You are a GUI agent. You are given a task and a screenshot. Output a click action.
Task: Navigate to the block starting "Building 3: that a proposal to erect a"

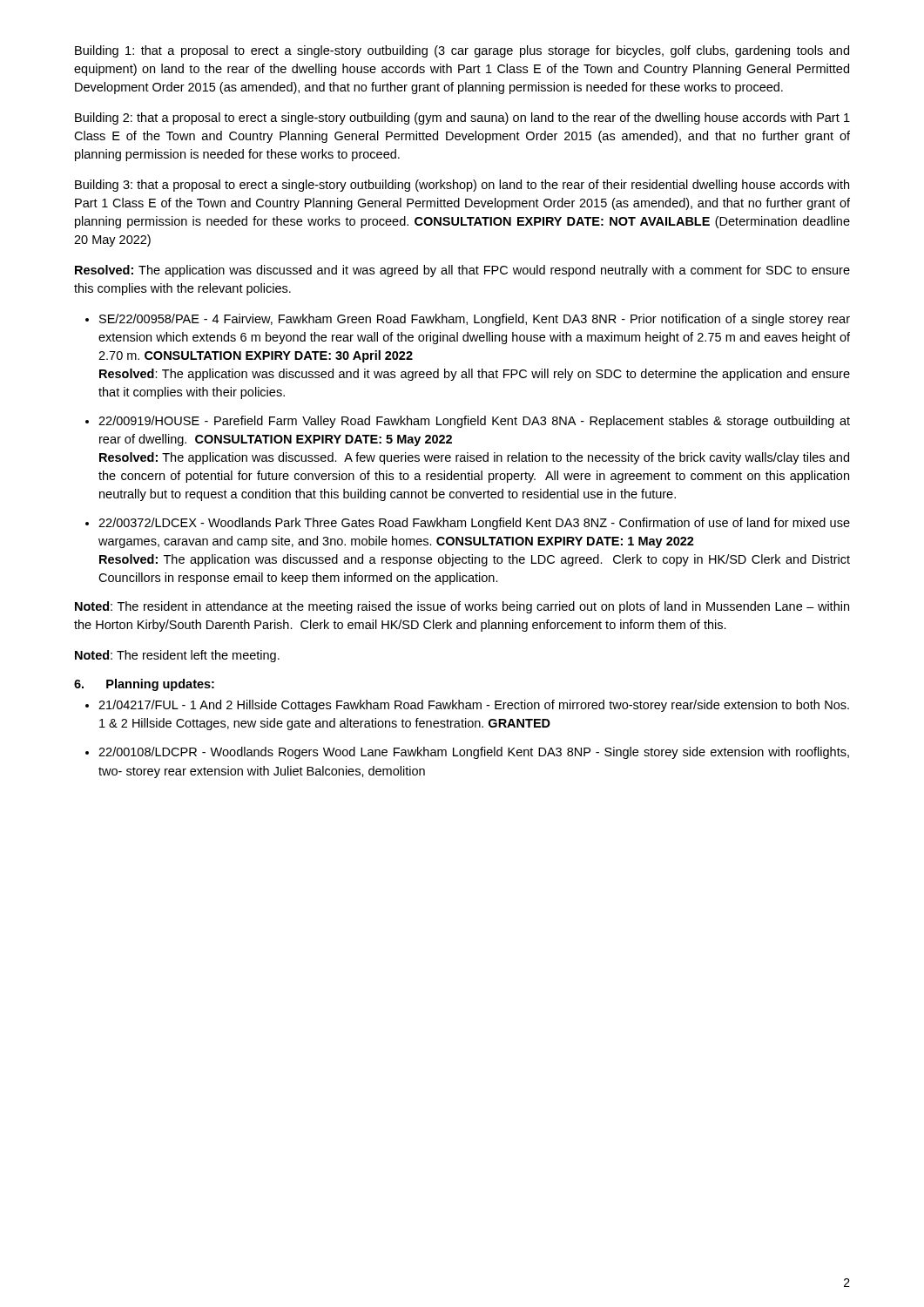coord(462,212)
